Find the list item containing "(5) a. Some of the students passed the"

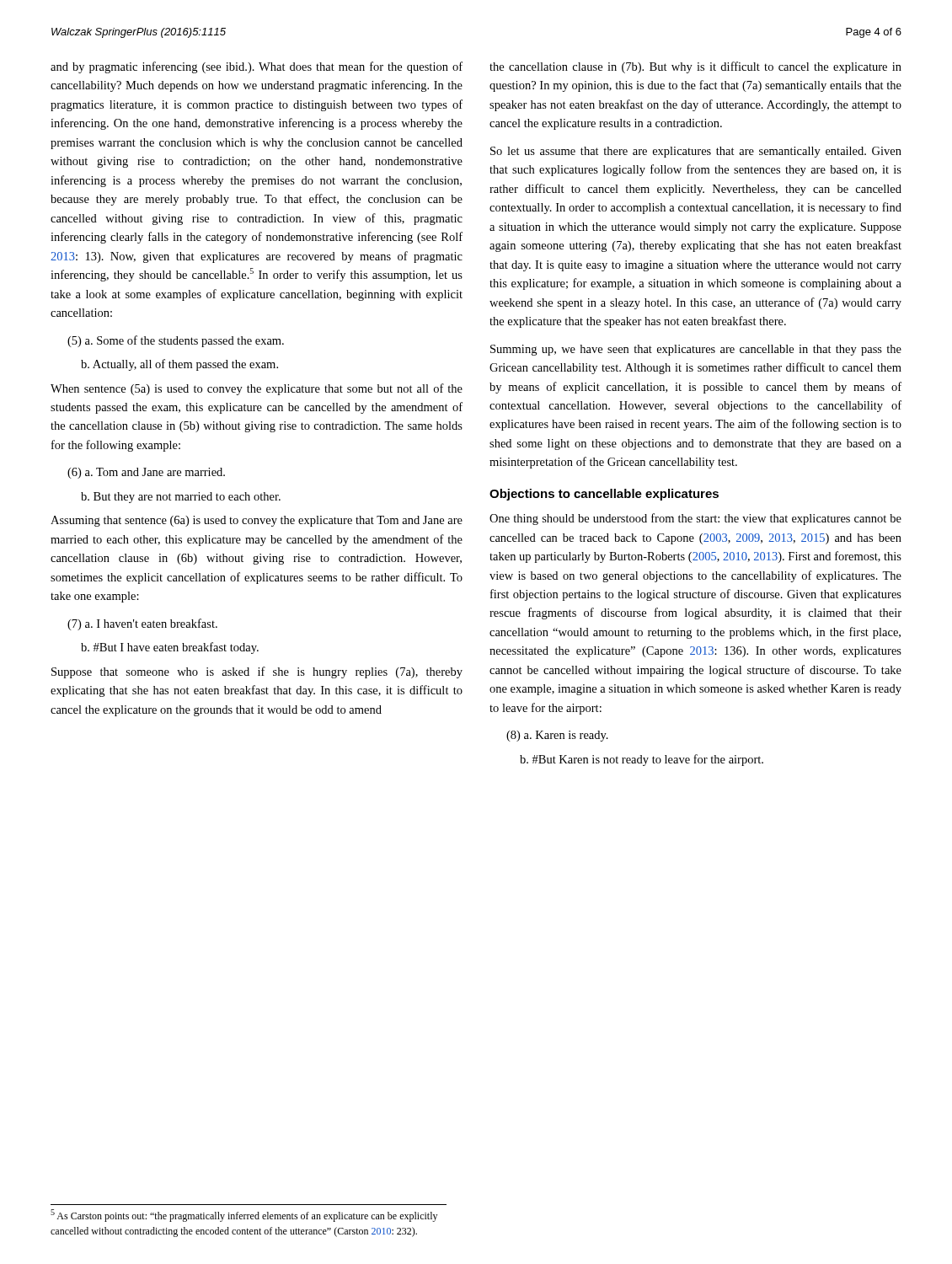(x=265, y=340)
